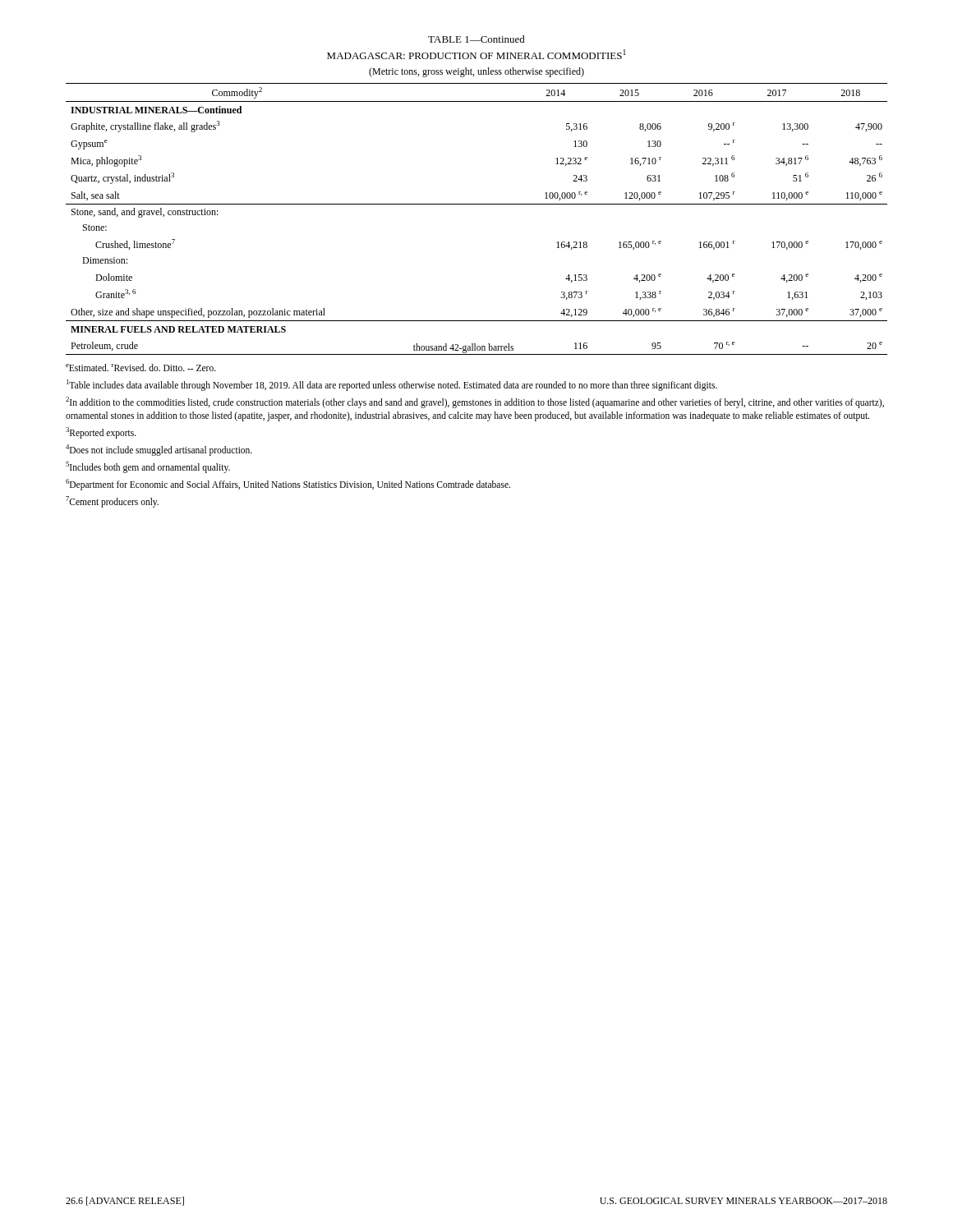Select the table that reads "110,000 e"
The image size is (953, 1232).
[x=476, y=219]
